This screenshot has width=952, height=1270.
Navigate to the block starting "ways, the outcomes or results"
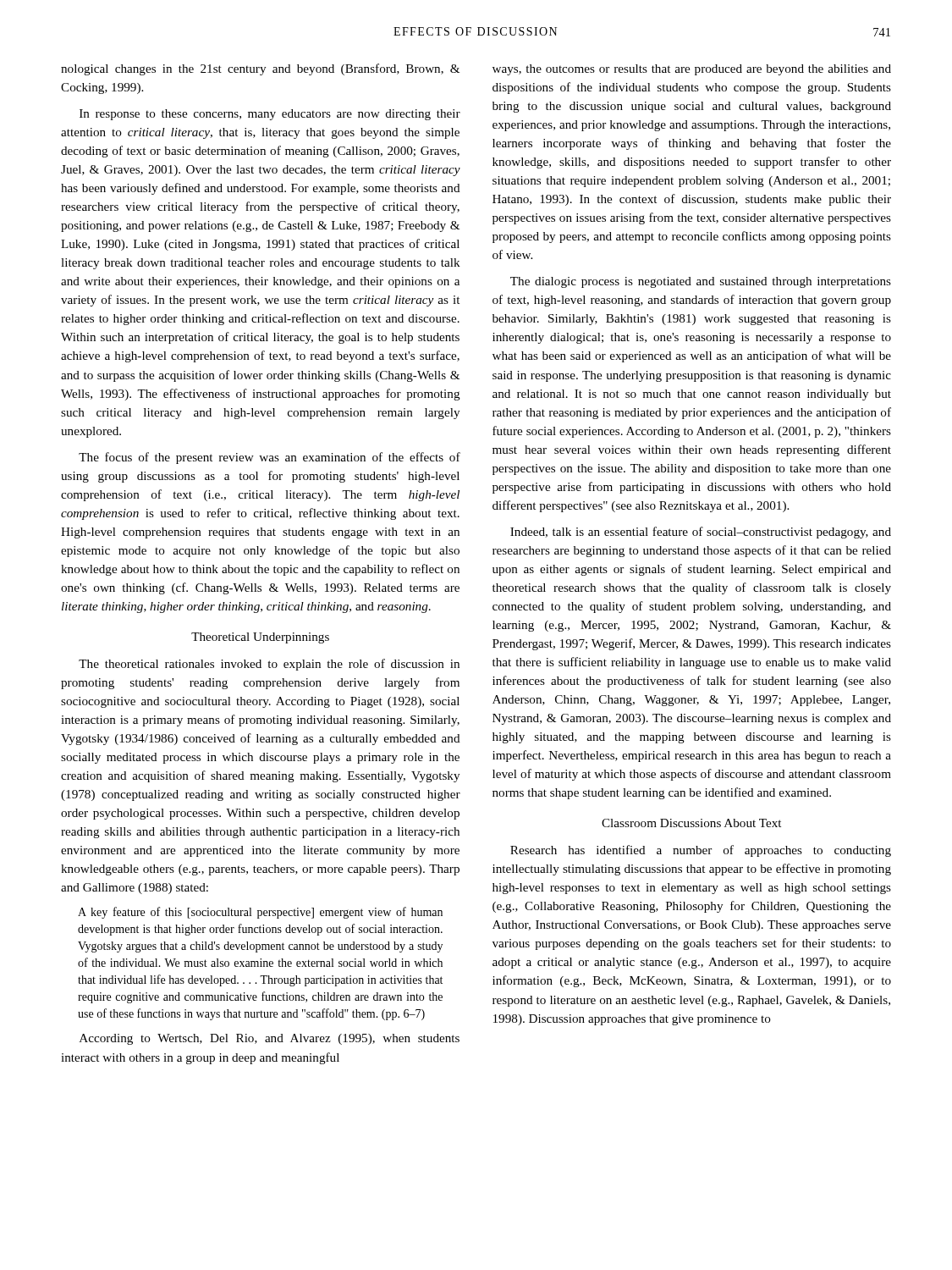tap(692, 431)
